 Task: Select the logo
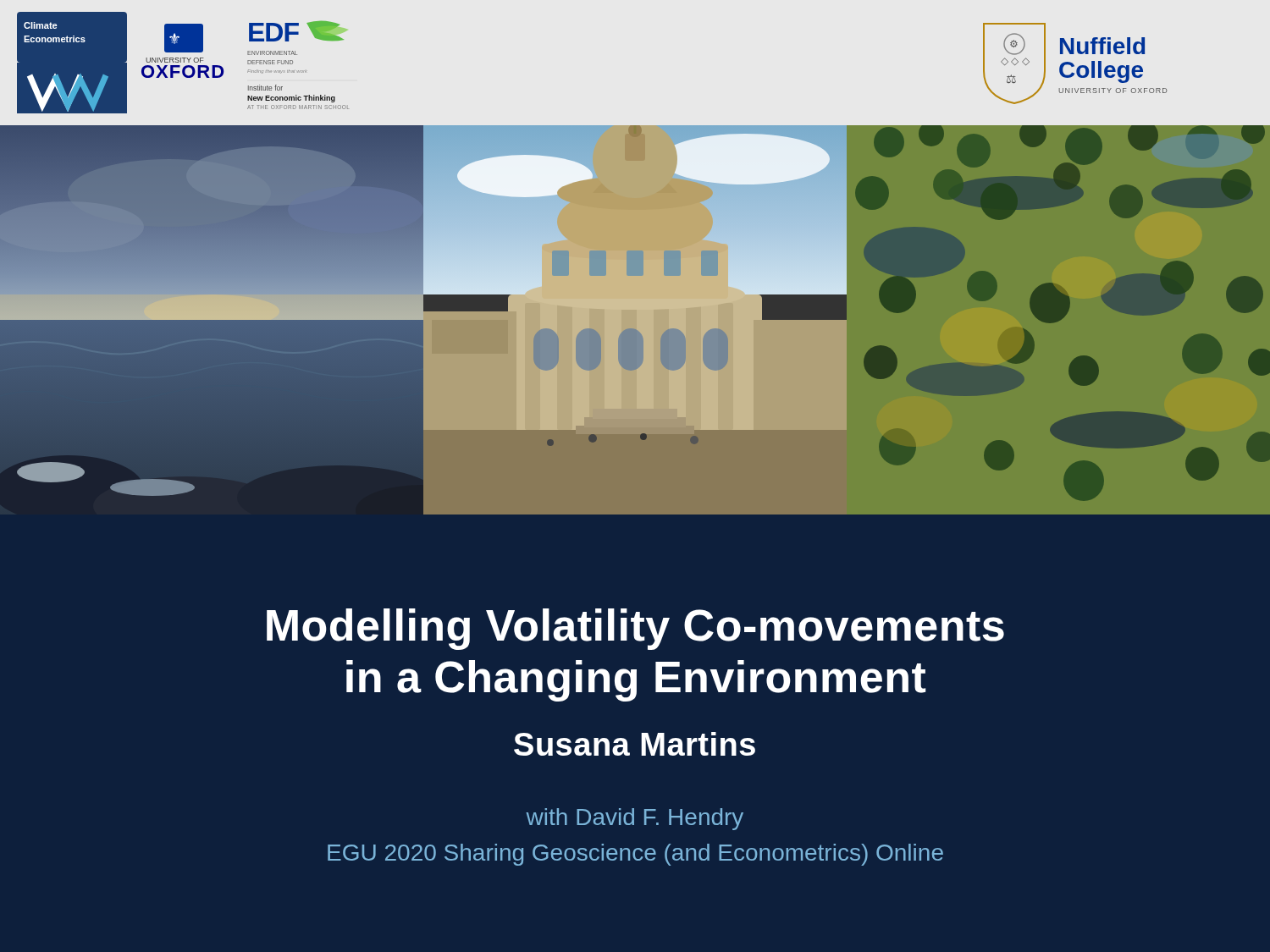[635, 63]
